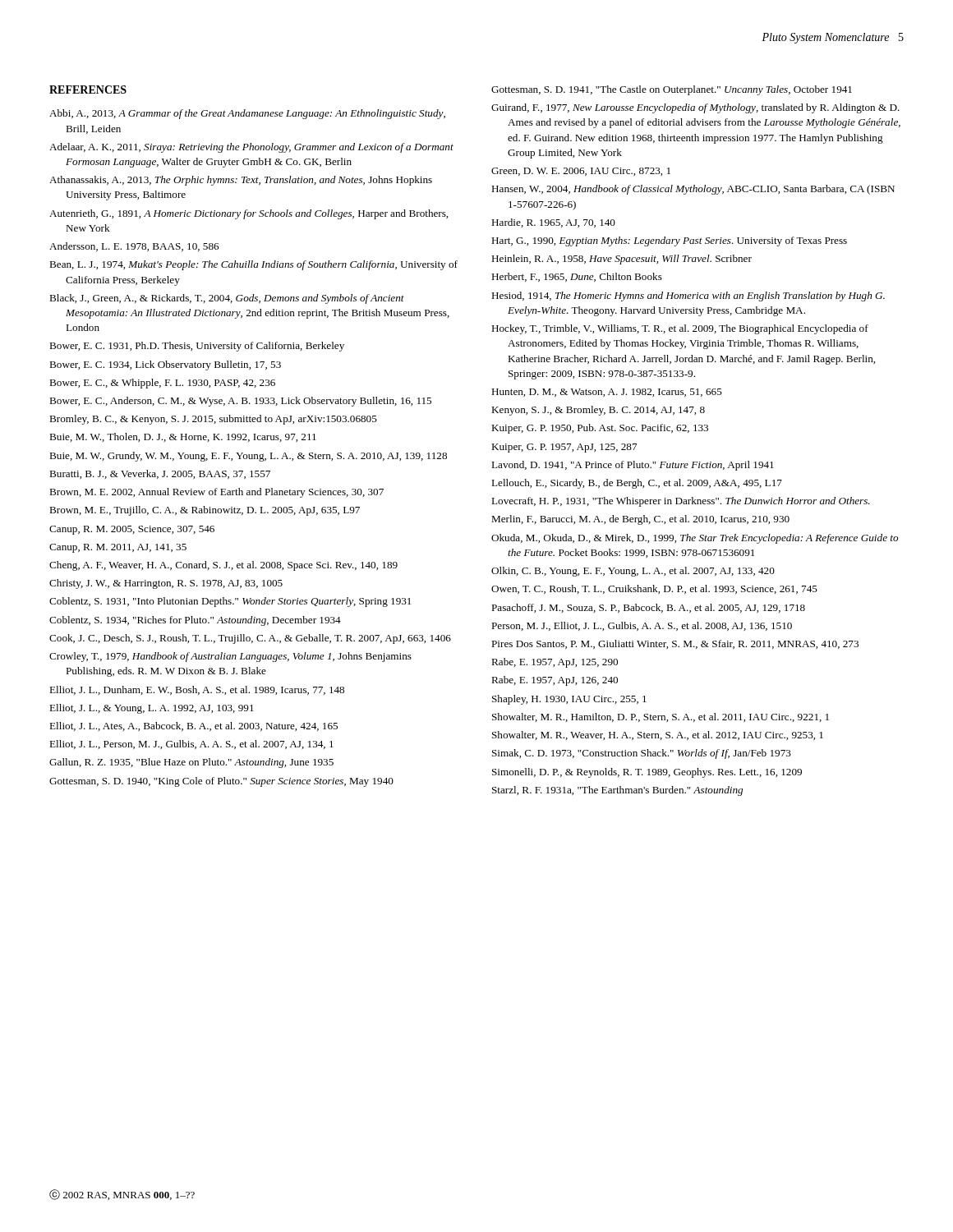Select the element starting "Brown, M. E. 2002, Annual"

[x=217, y=492]
